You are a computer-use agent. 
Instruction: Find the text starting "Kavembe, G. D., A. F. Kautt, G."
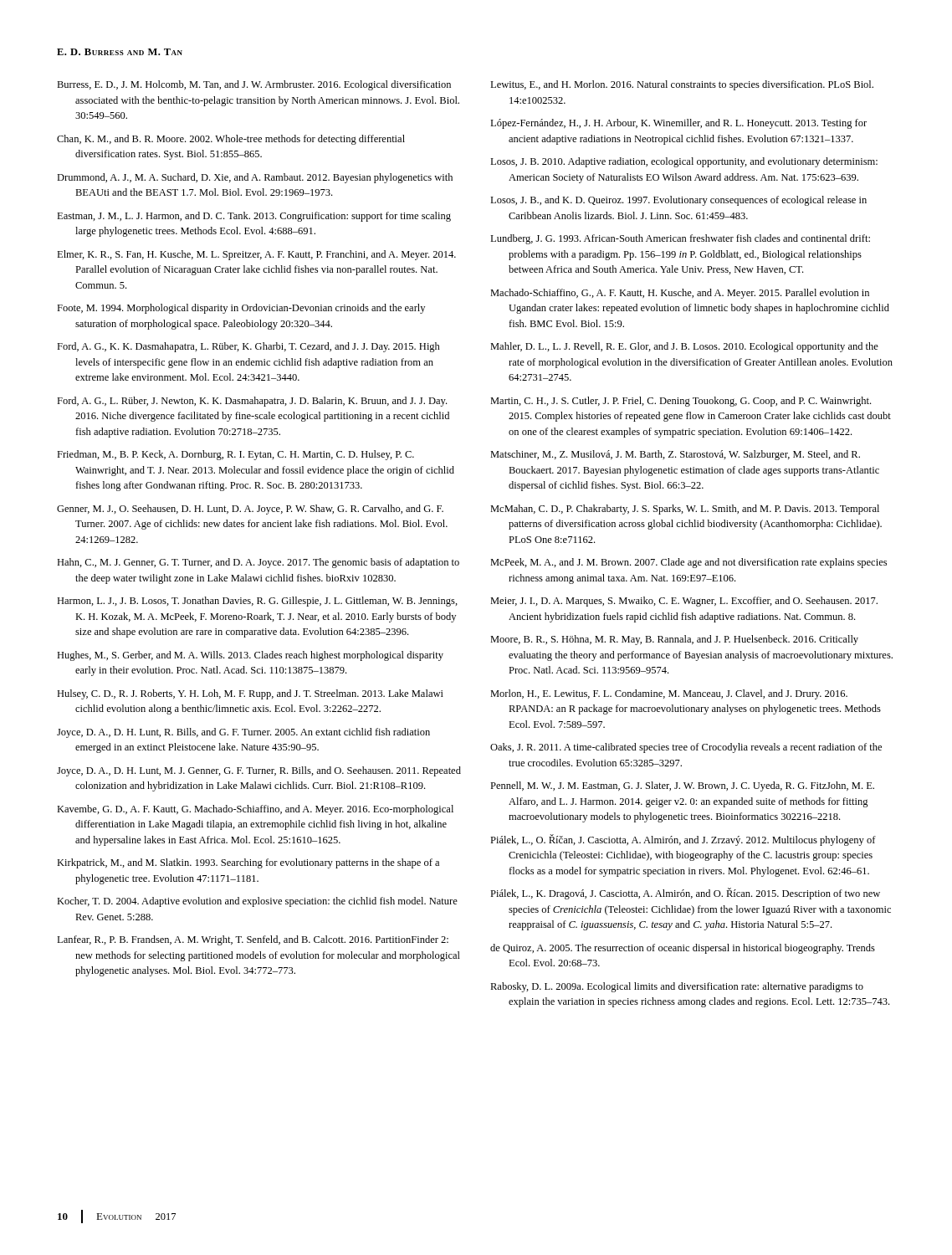tap(255, 824)
